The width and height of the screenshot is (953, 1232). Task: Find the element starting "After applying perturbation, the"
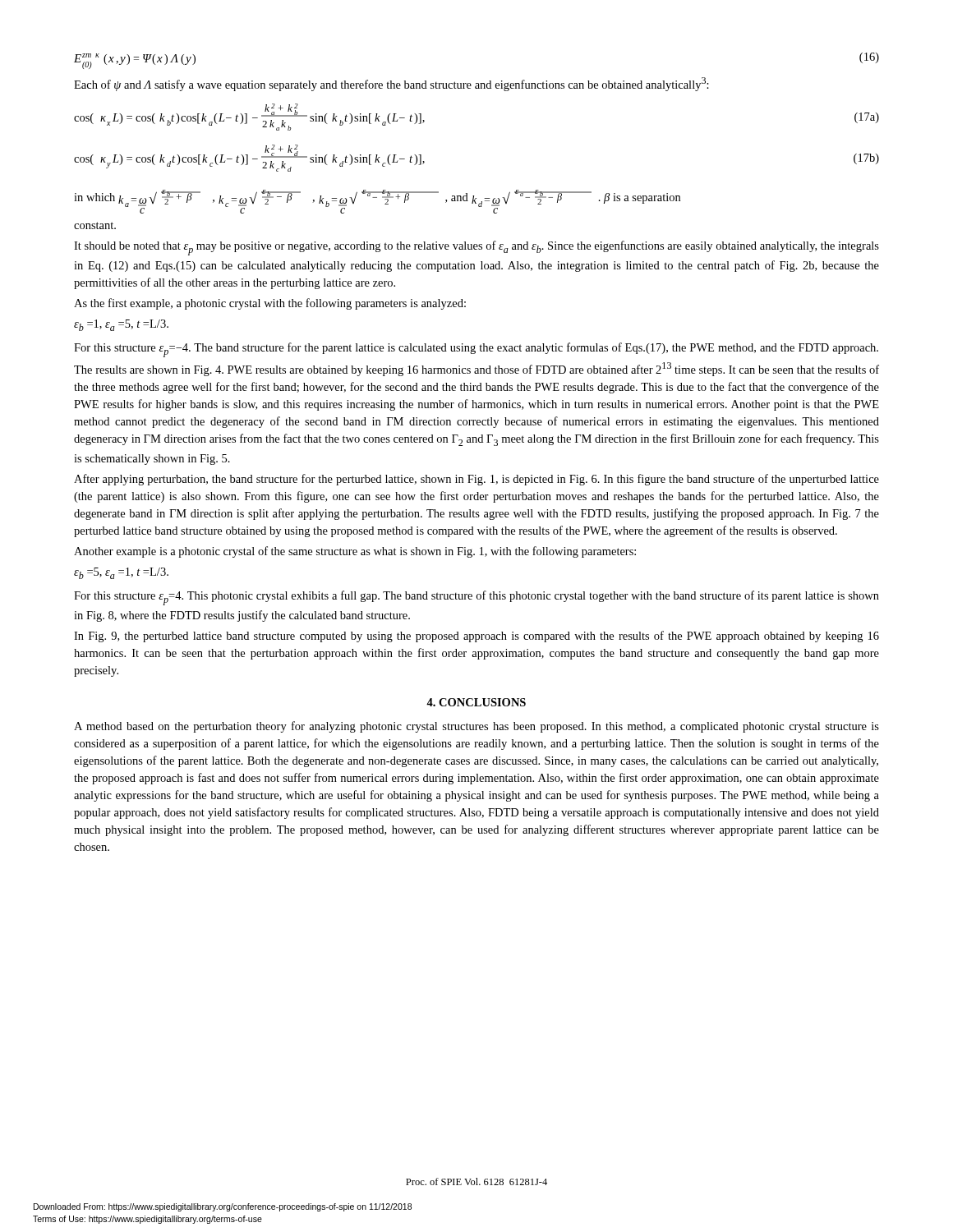pyautogui.click(x=476, y=505)
